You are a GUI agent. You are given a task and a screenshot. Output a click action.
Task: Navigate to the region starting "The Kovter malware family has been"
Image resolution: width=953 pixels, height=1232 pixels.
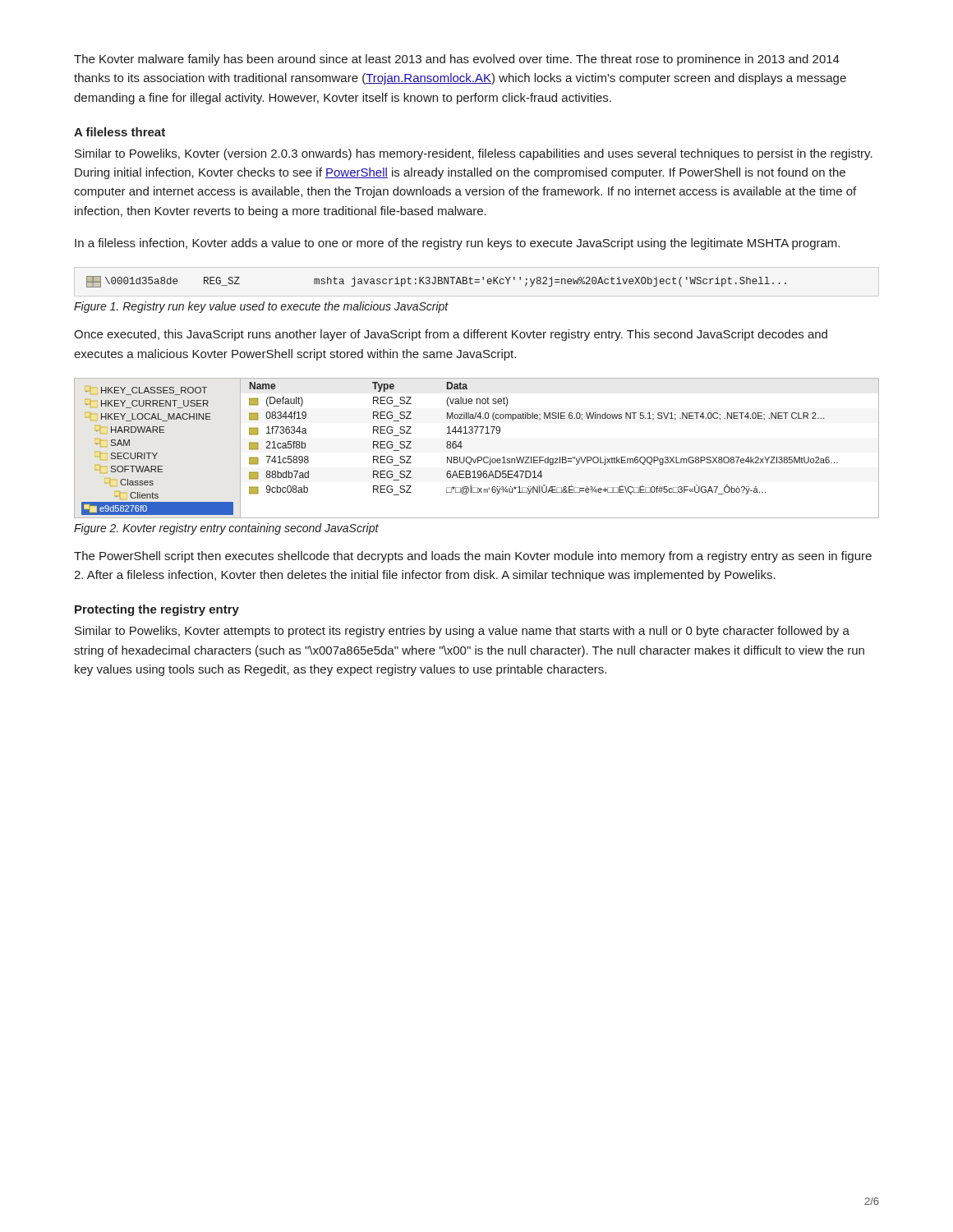click(x=476, y=78)
